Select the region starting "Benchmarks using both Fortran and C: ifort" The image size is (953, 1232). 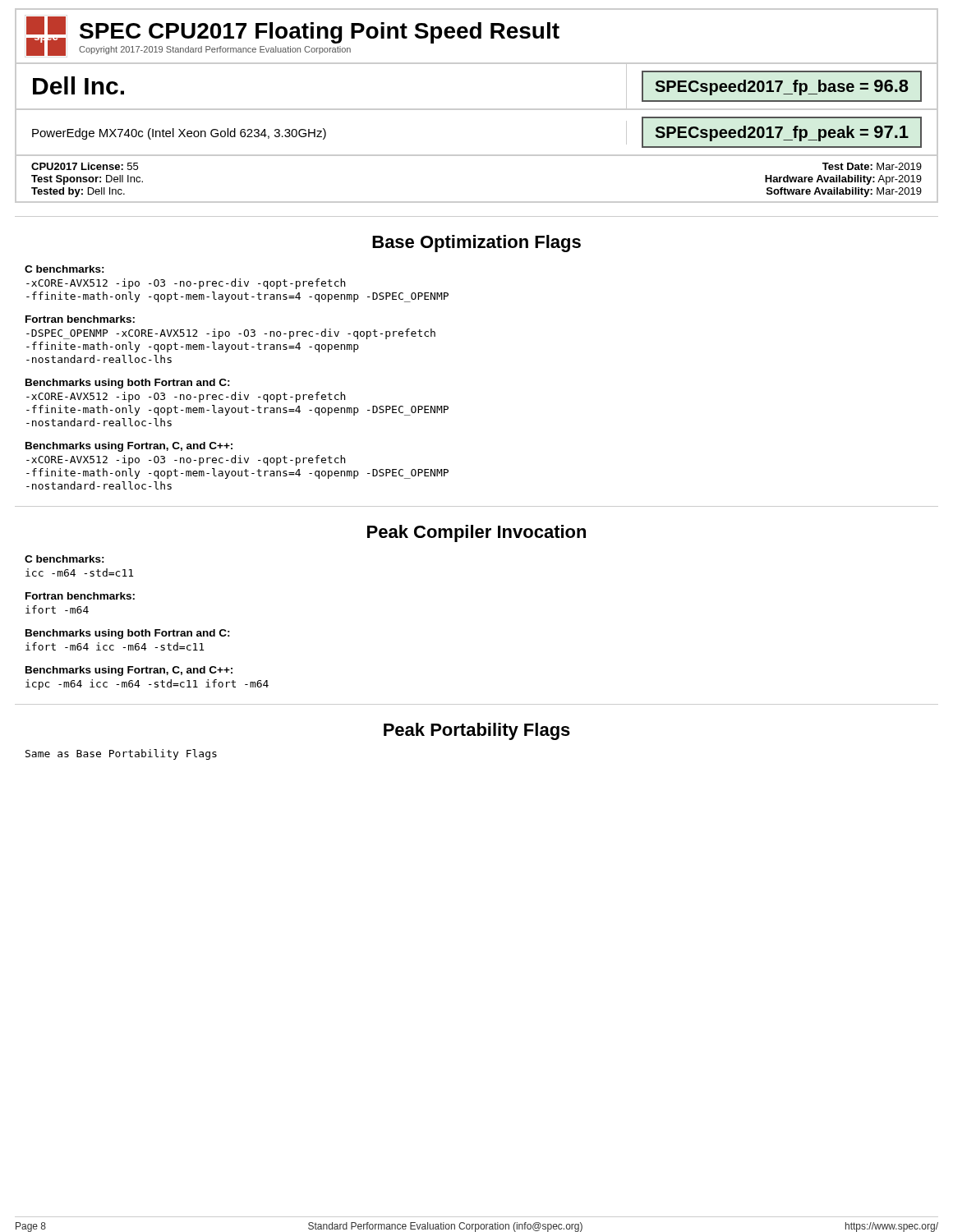tap(128, 634)
